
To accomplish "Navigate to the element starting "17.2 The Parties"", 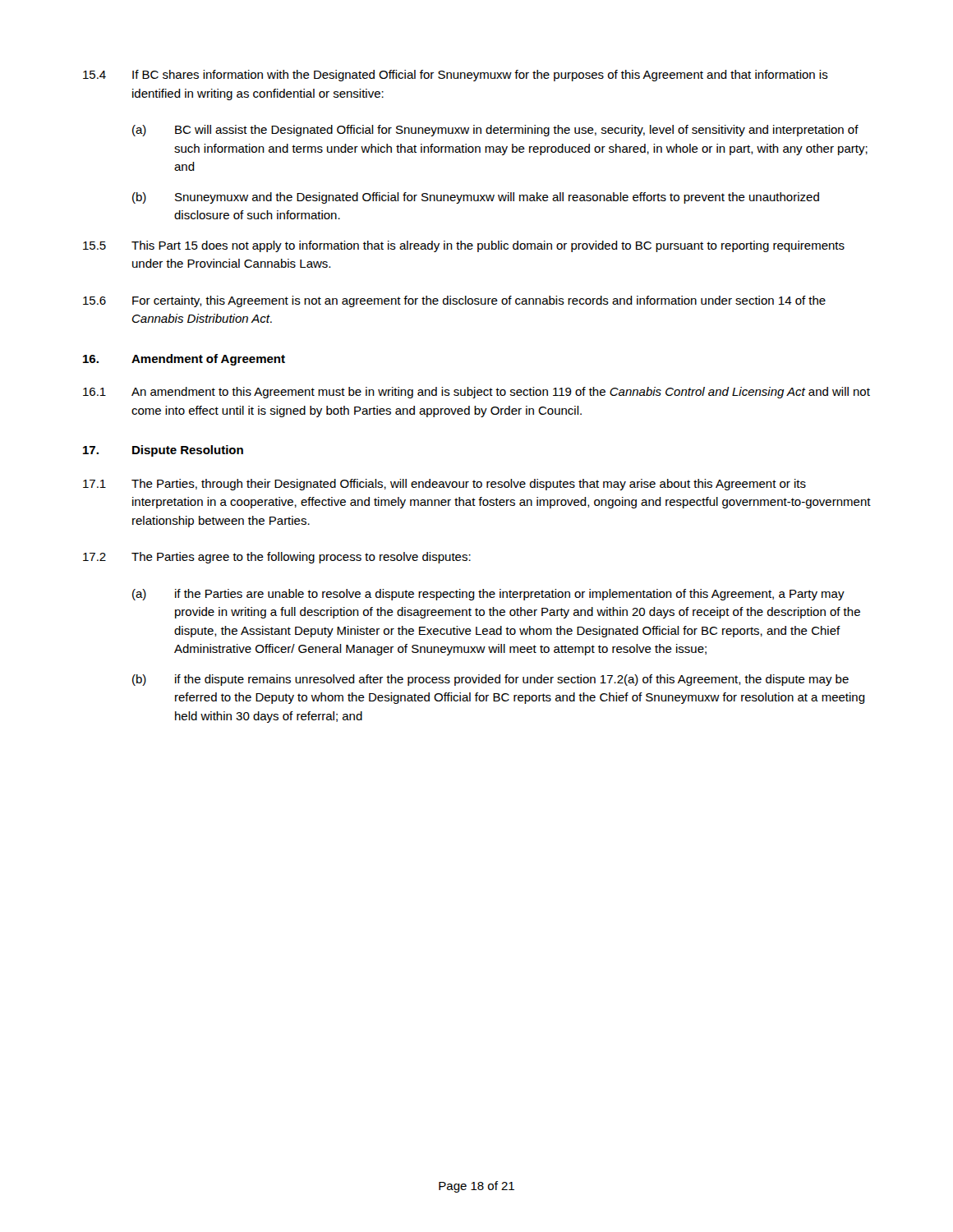I will coord(476,557).
